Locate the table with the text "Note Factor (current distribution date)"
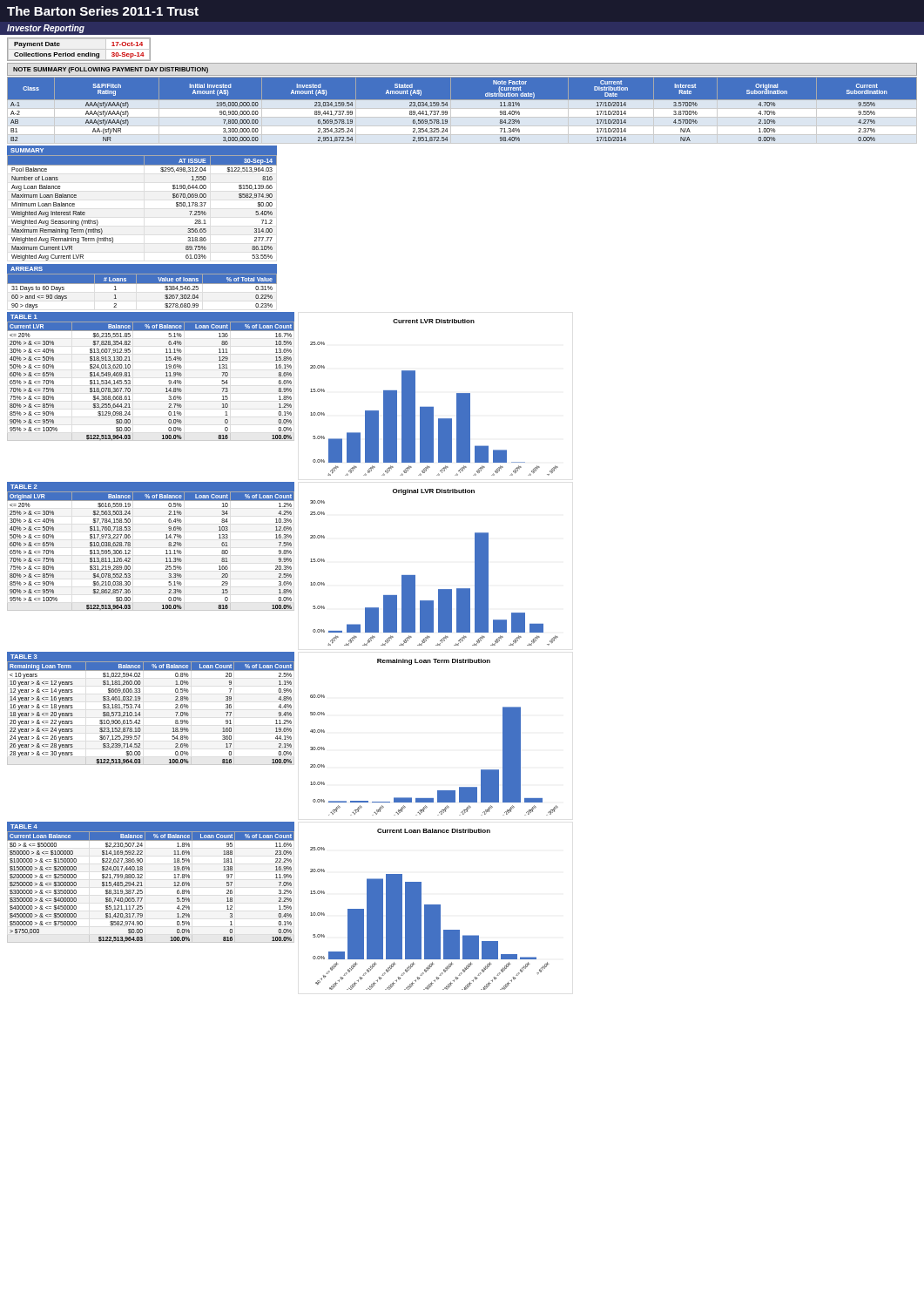 (x=462, y=110)
